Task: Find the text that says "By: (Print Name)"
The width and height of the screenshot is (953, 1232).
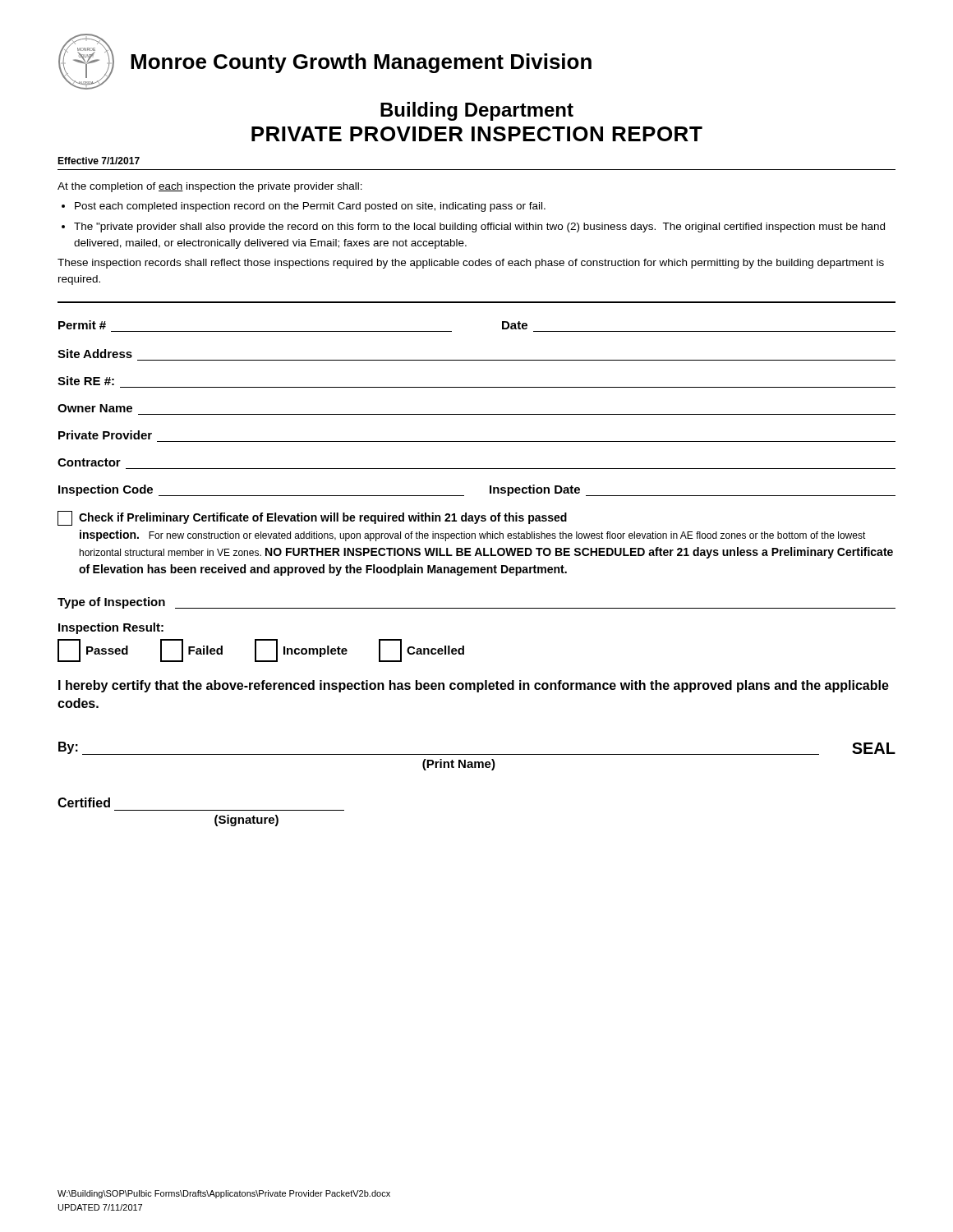Action: tap(438, 753)
